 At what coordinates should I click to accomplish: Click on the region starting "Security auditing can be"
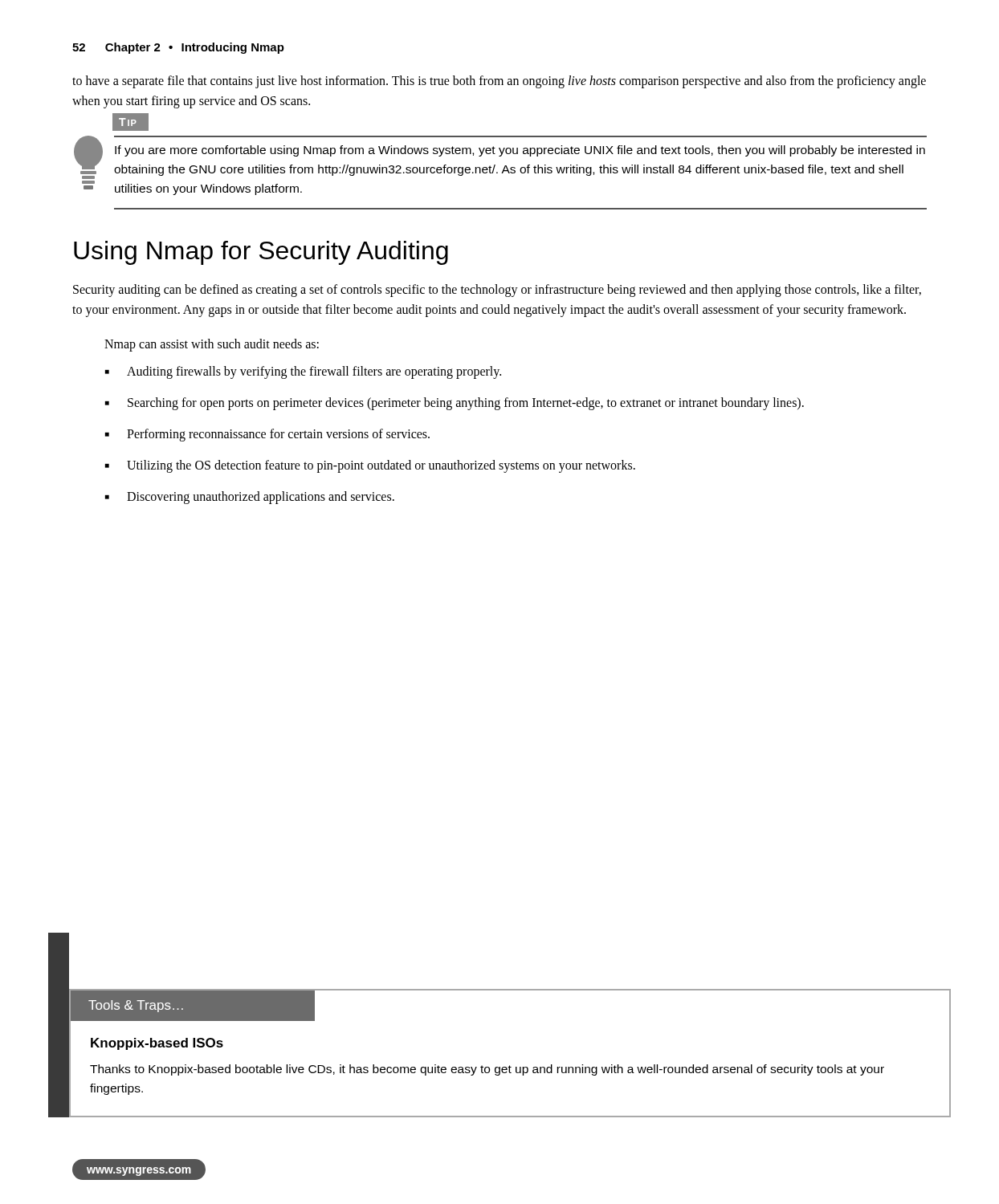pos(497,299)
